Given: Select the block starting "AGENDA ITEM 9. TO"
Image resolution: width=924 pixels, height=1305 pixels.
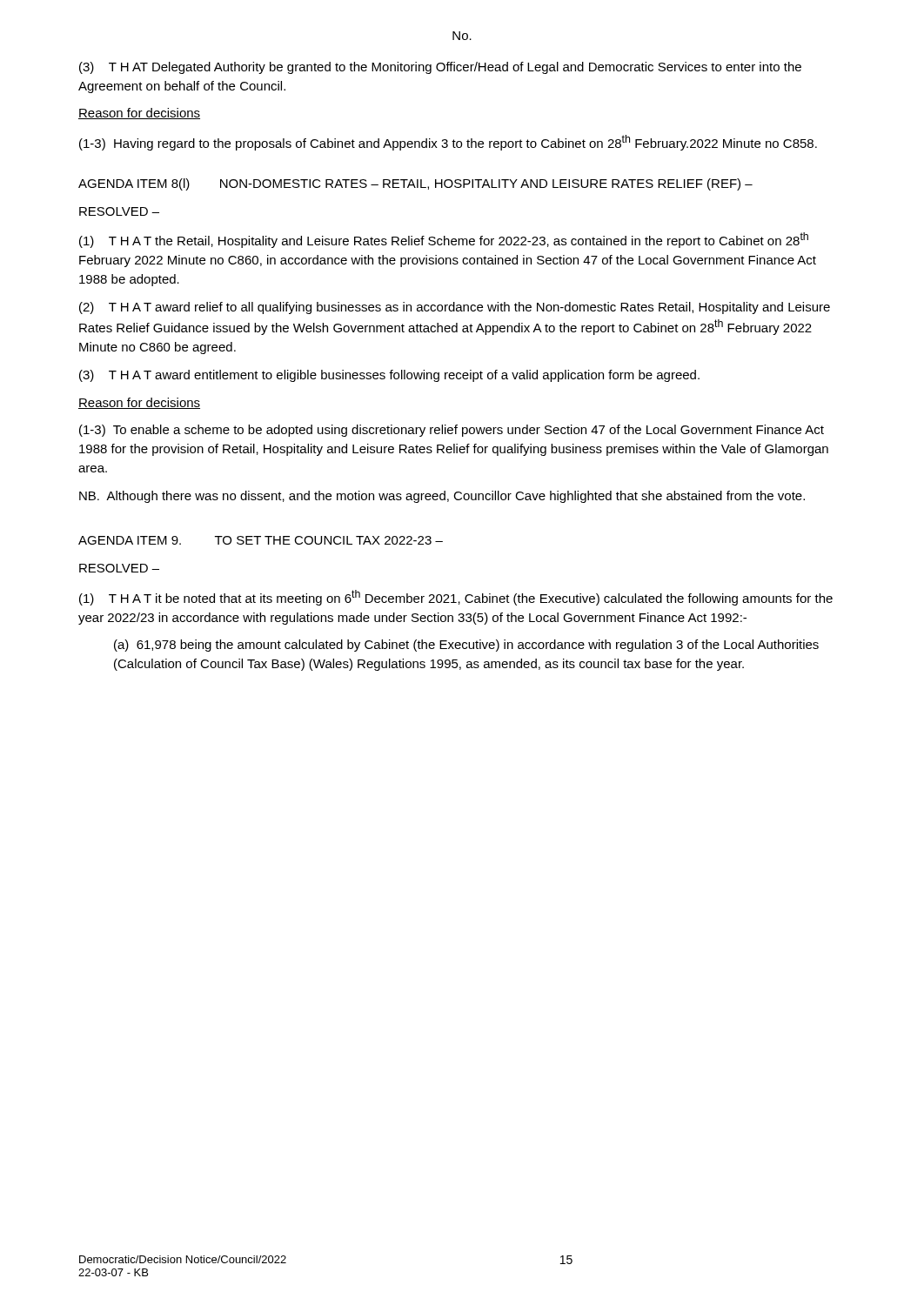Looking at the screenshot, I should [x=261, y=540].
